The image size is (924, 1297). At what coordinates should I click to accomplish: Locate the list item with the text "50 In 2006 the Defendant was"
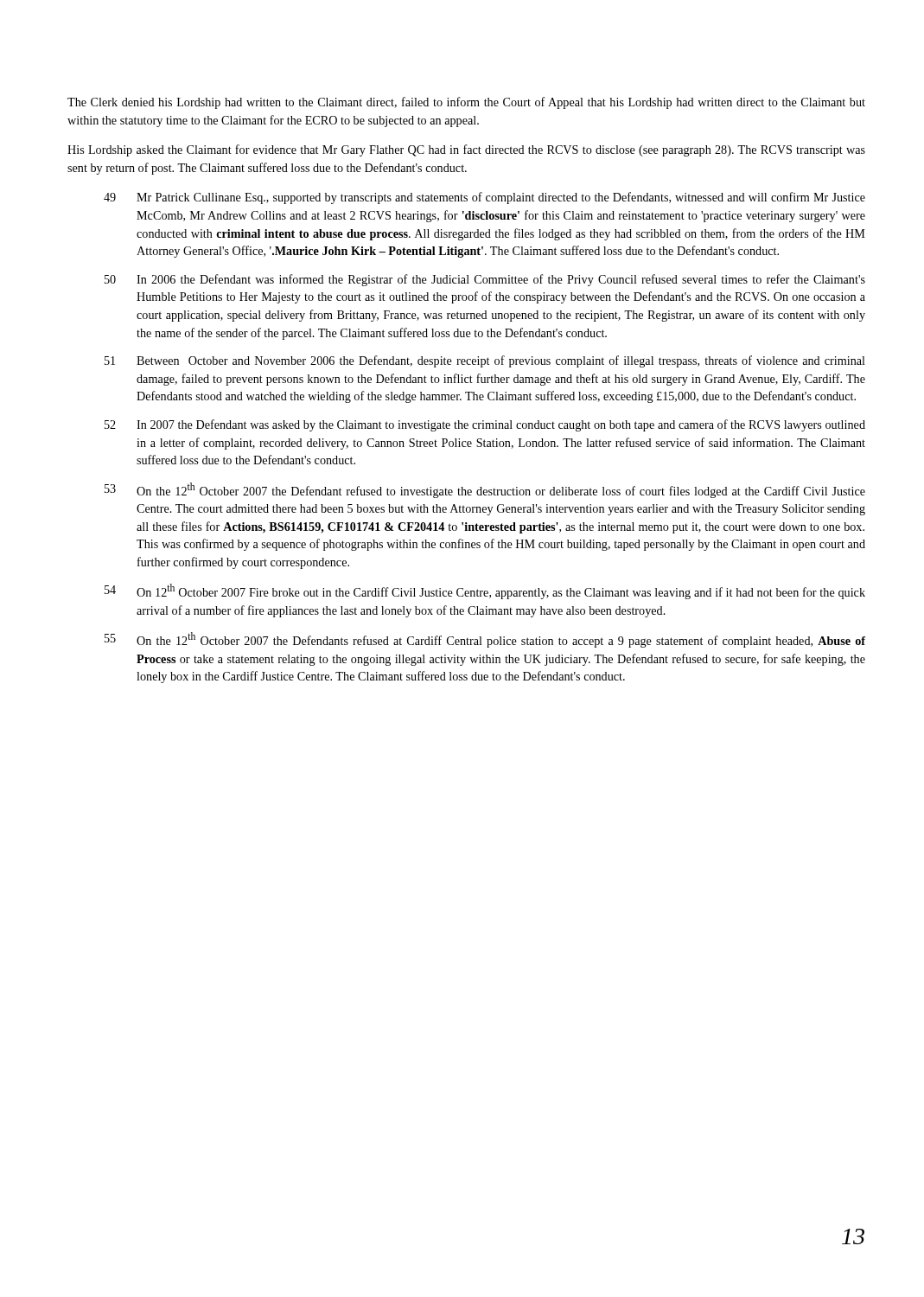point(484,306)
